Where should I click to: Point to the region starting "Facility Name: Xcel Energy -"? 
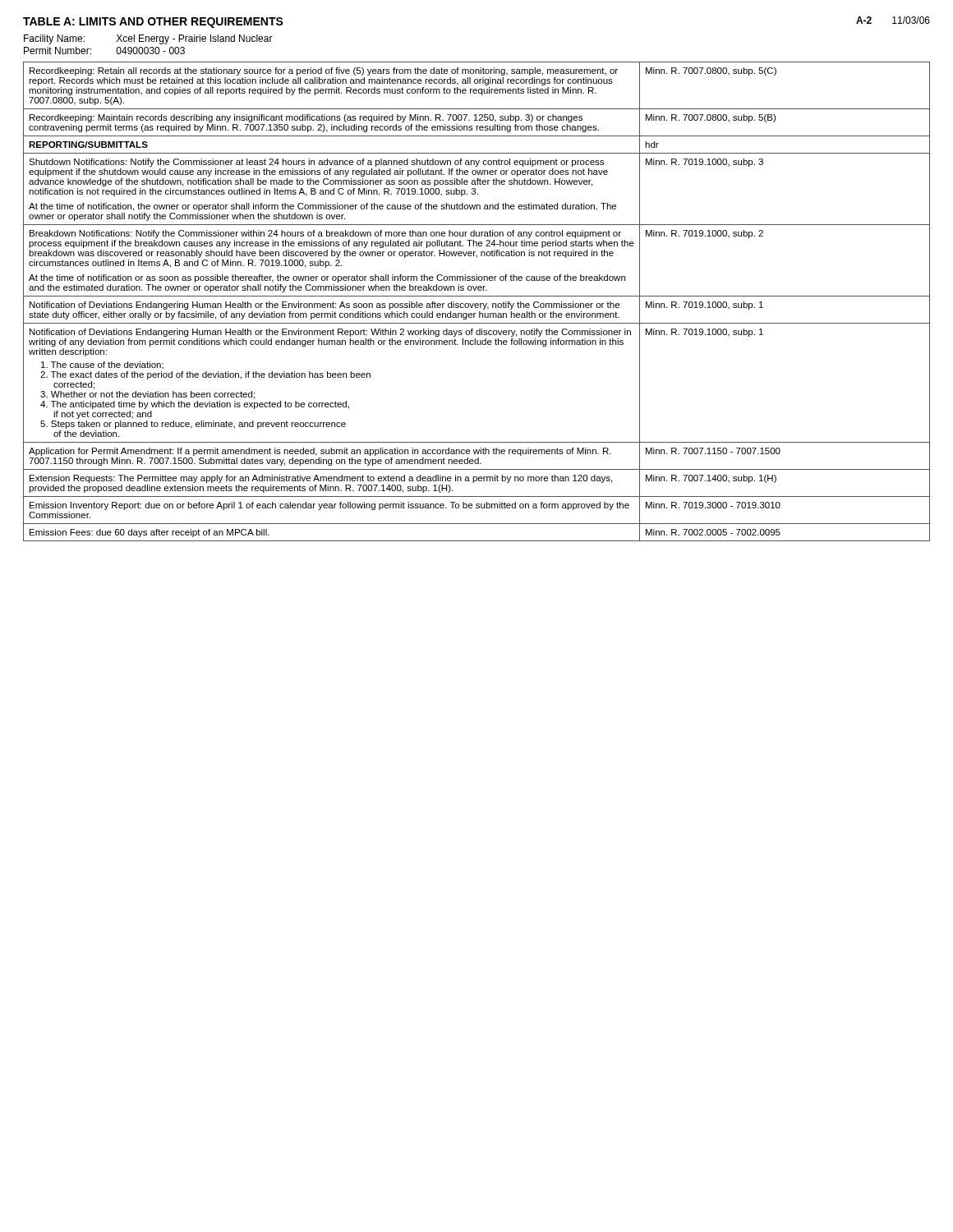[x=148, y=39]
